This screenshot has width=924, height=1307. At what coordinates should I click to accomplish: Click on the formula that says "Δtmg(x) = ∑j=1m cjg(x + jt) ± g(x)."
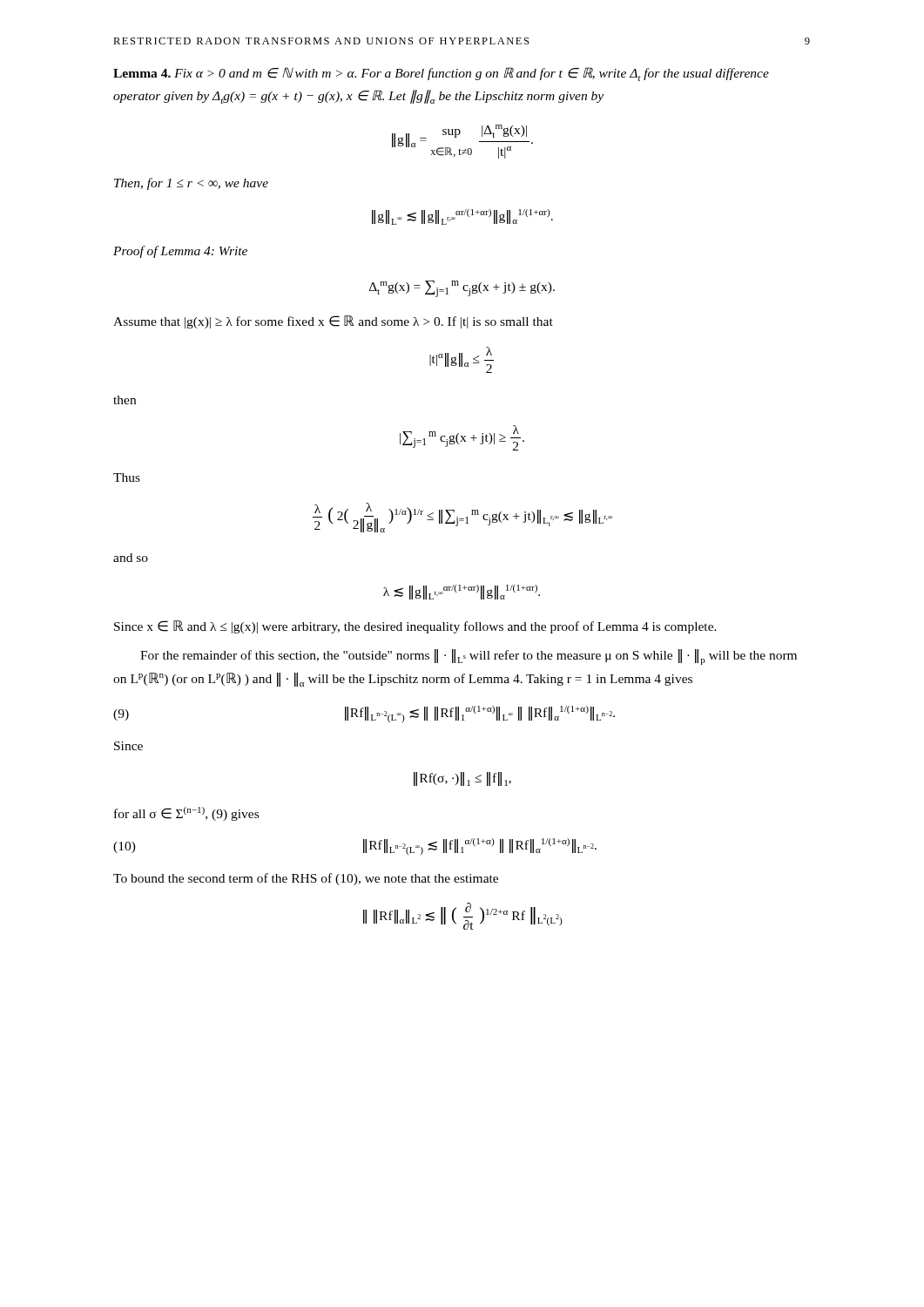coord(462,286)
